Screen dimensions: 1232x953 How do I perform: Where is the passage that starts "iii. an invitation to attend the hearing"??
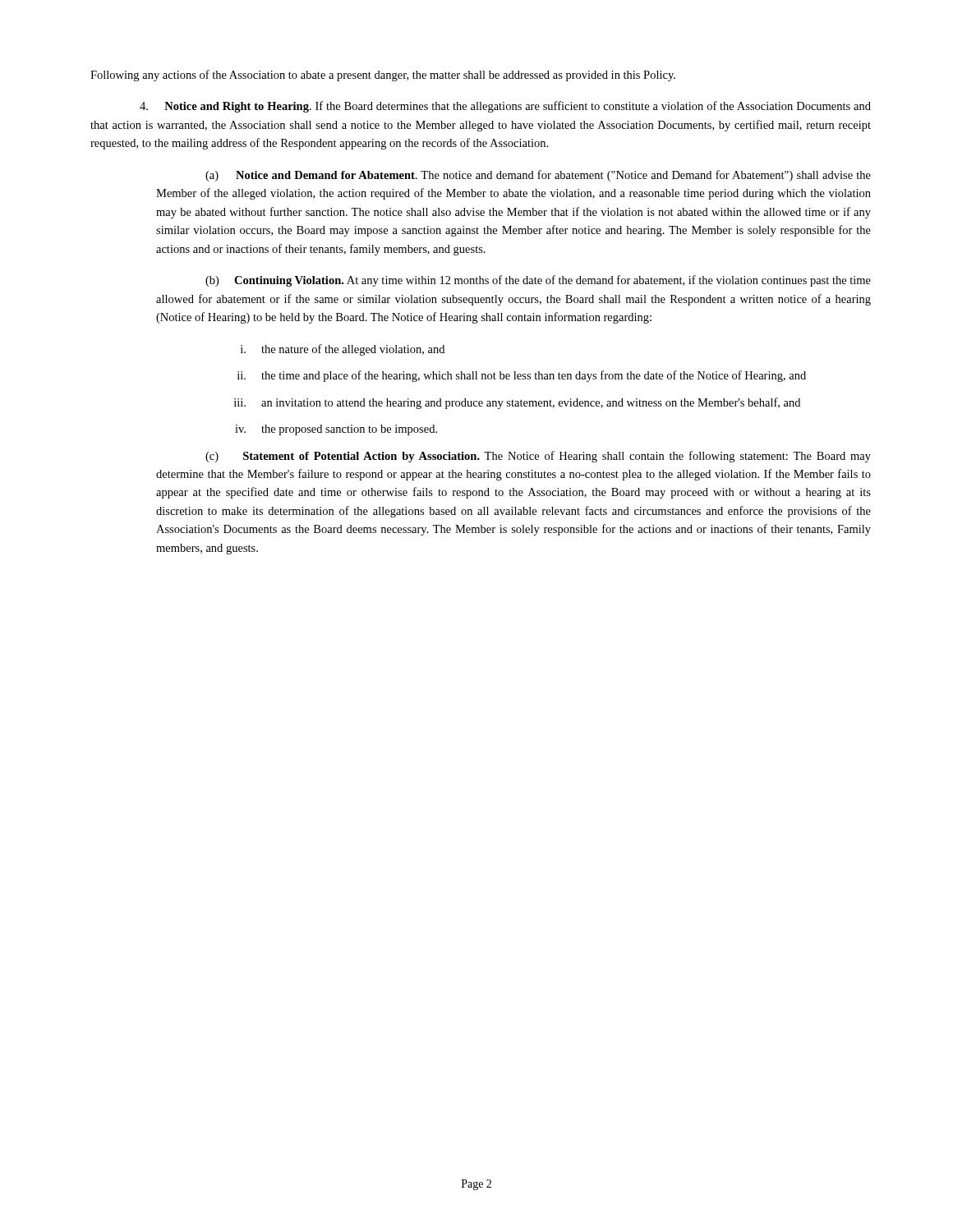pyautogui.click(x=538, y=402)
